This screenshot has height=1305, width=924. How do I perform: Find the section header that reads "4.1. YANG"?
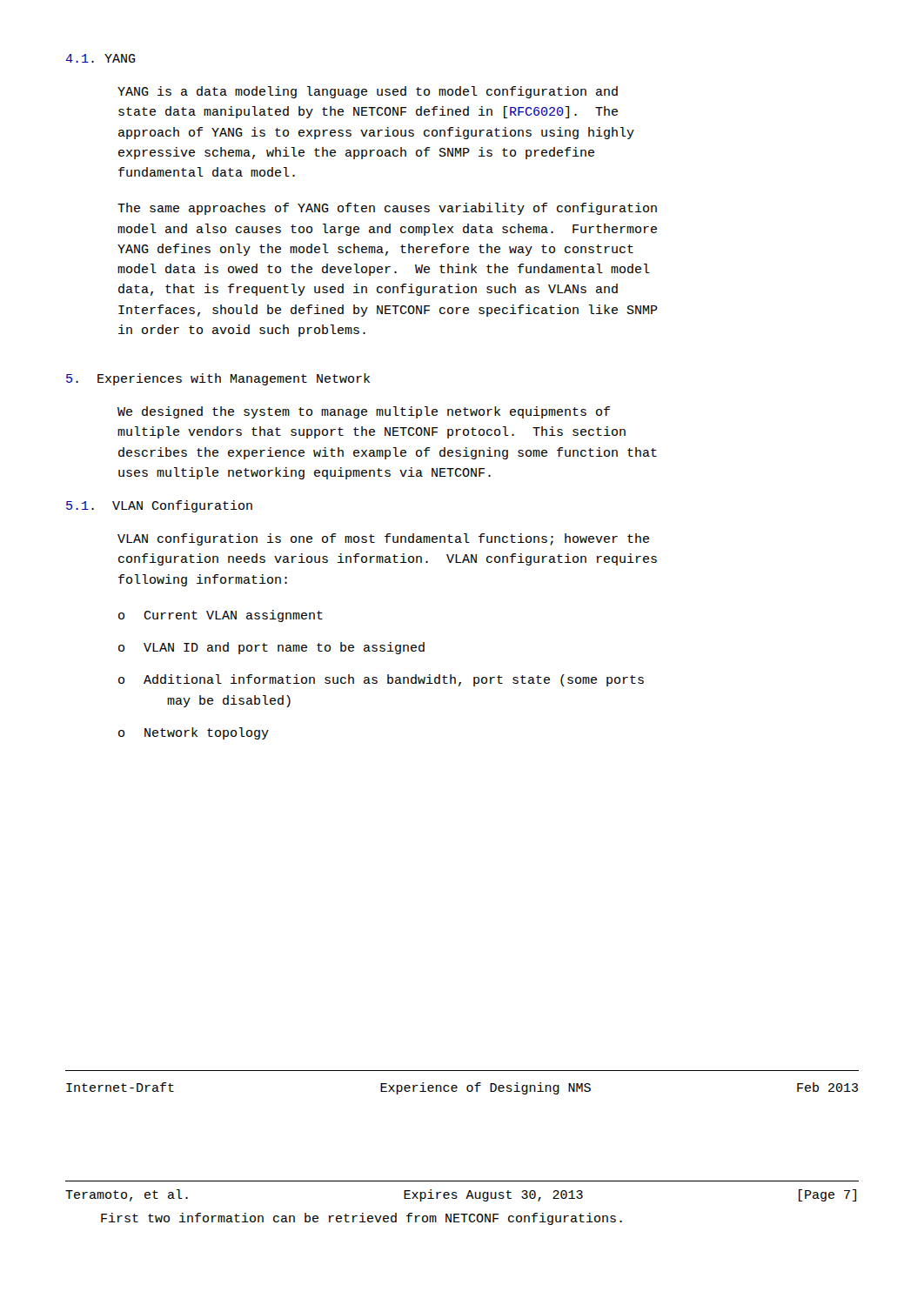[100, 60]
